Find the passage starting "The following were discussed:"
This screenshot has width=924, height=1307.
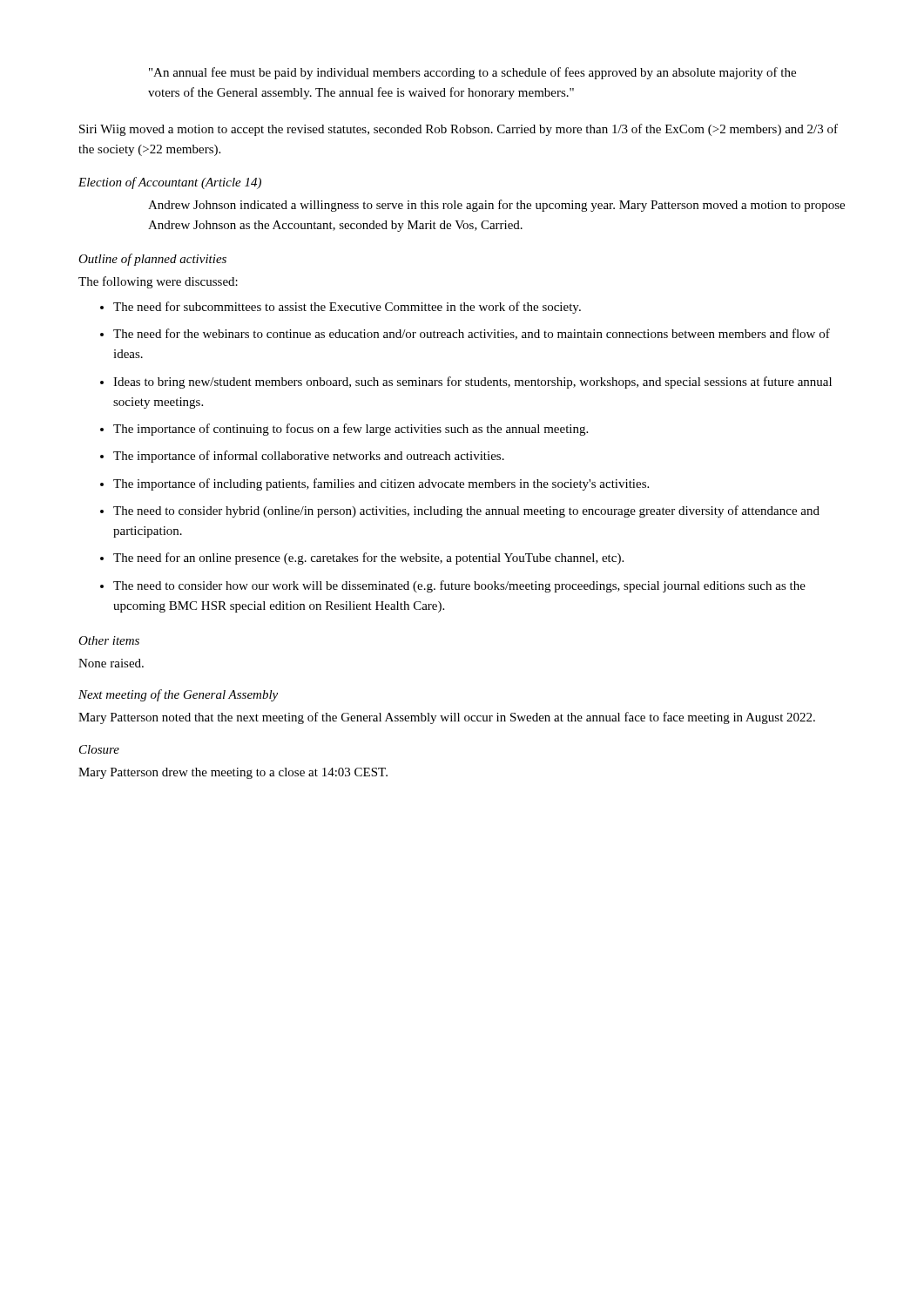pyautogui.click(x=158, y=282)
